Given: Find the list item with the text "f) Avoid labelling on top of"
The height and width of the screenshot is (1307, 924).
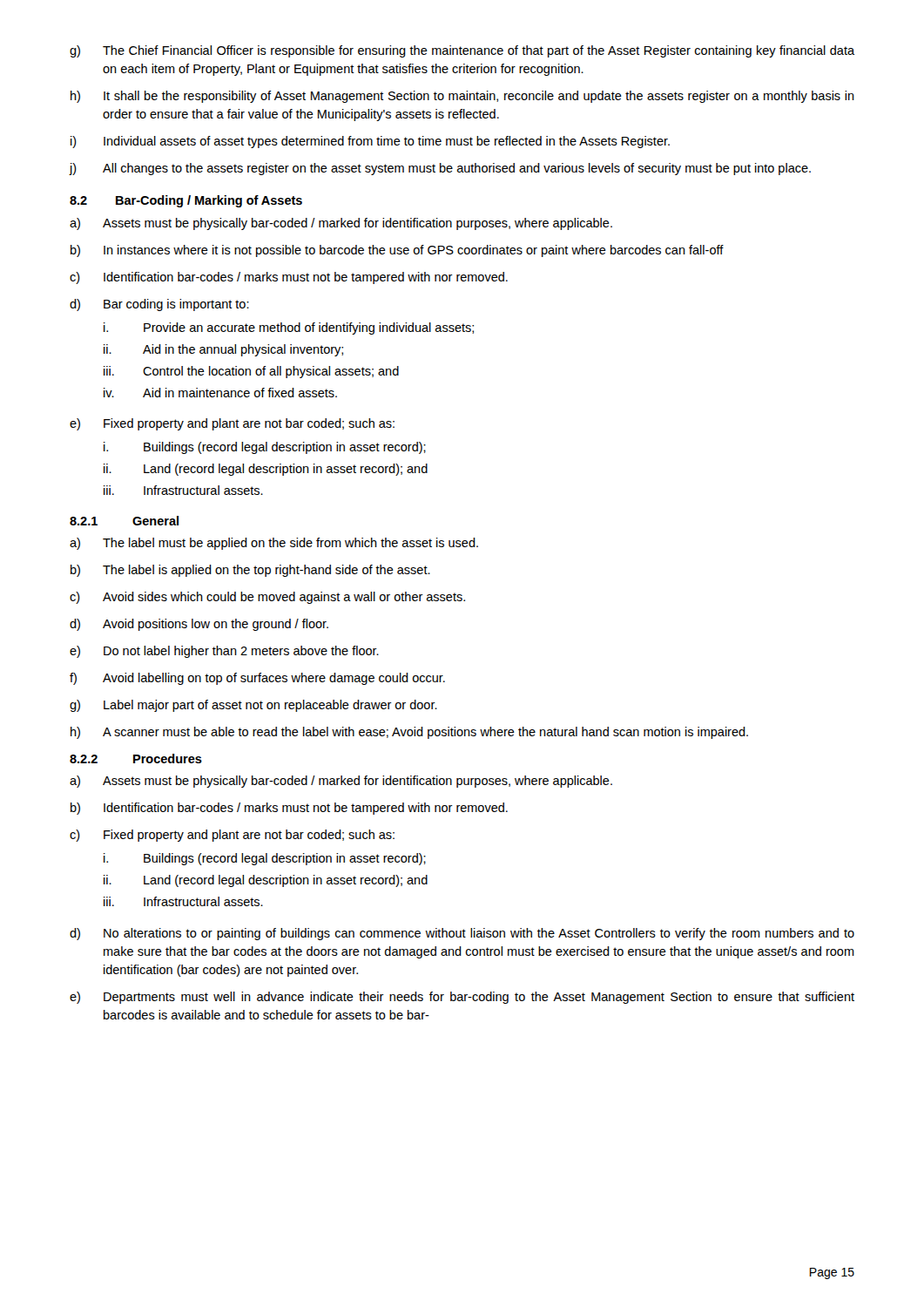Looking at the screenshot, I should pyautogui.click(x=257, y=679).
